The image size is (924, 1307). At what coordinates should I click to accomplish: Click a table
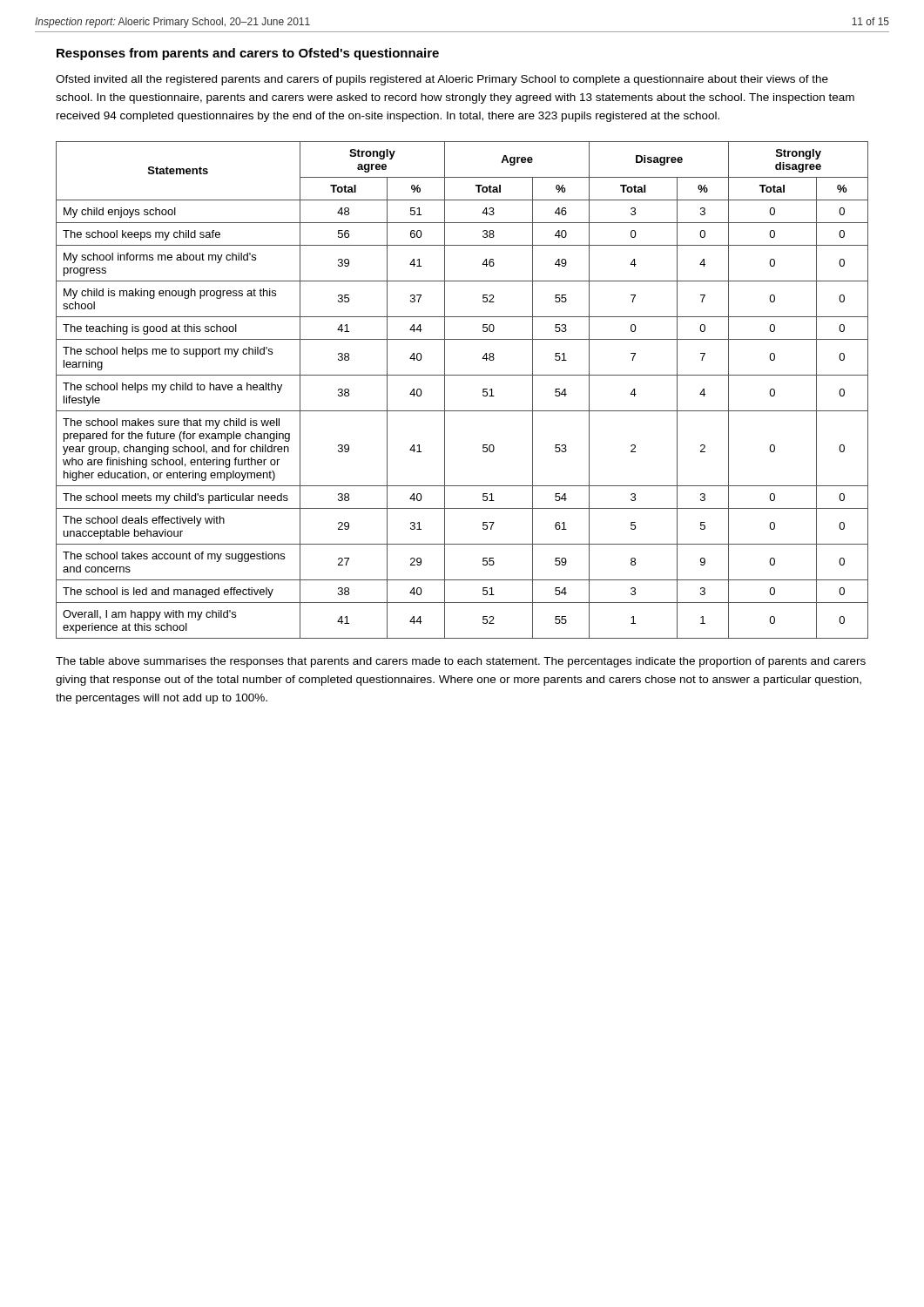(x=462, y=390)
